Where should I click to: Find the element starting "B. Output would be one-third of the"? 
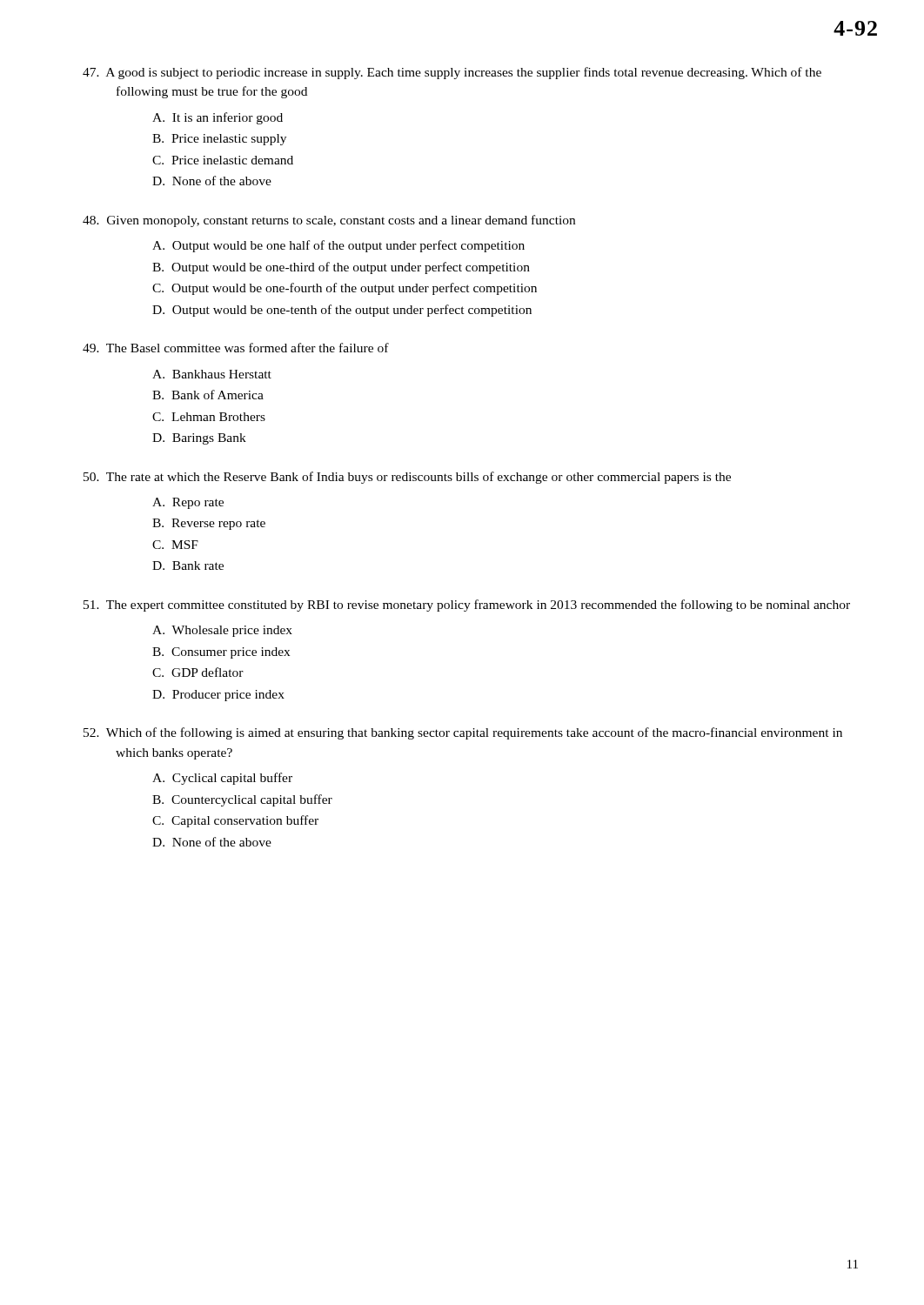coord(341,266)
